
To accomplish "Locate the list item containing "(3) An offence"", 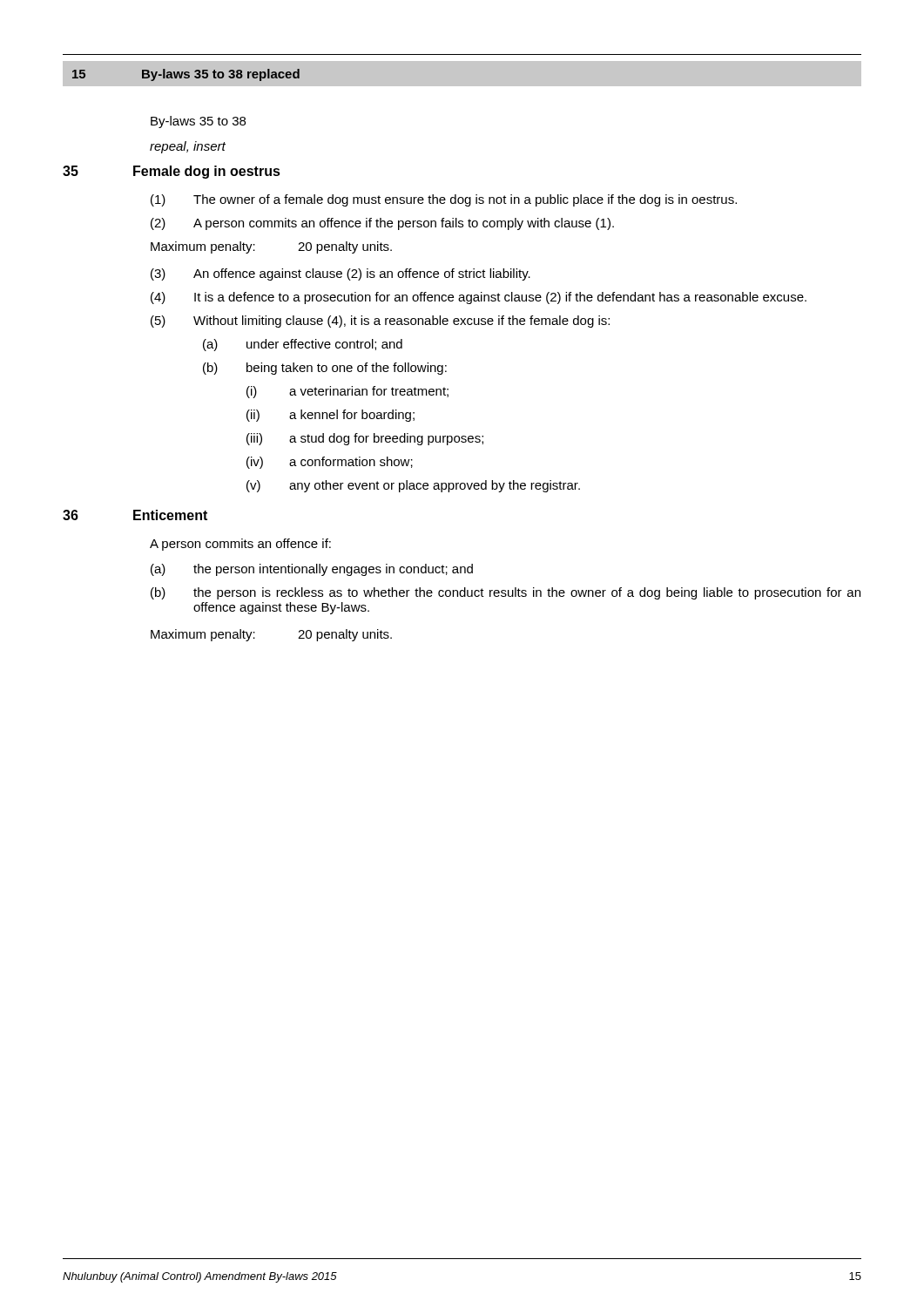I will pyautogui.click(x=506, y=273).
